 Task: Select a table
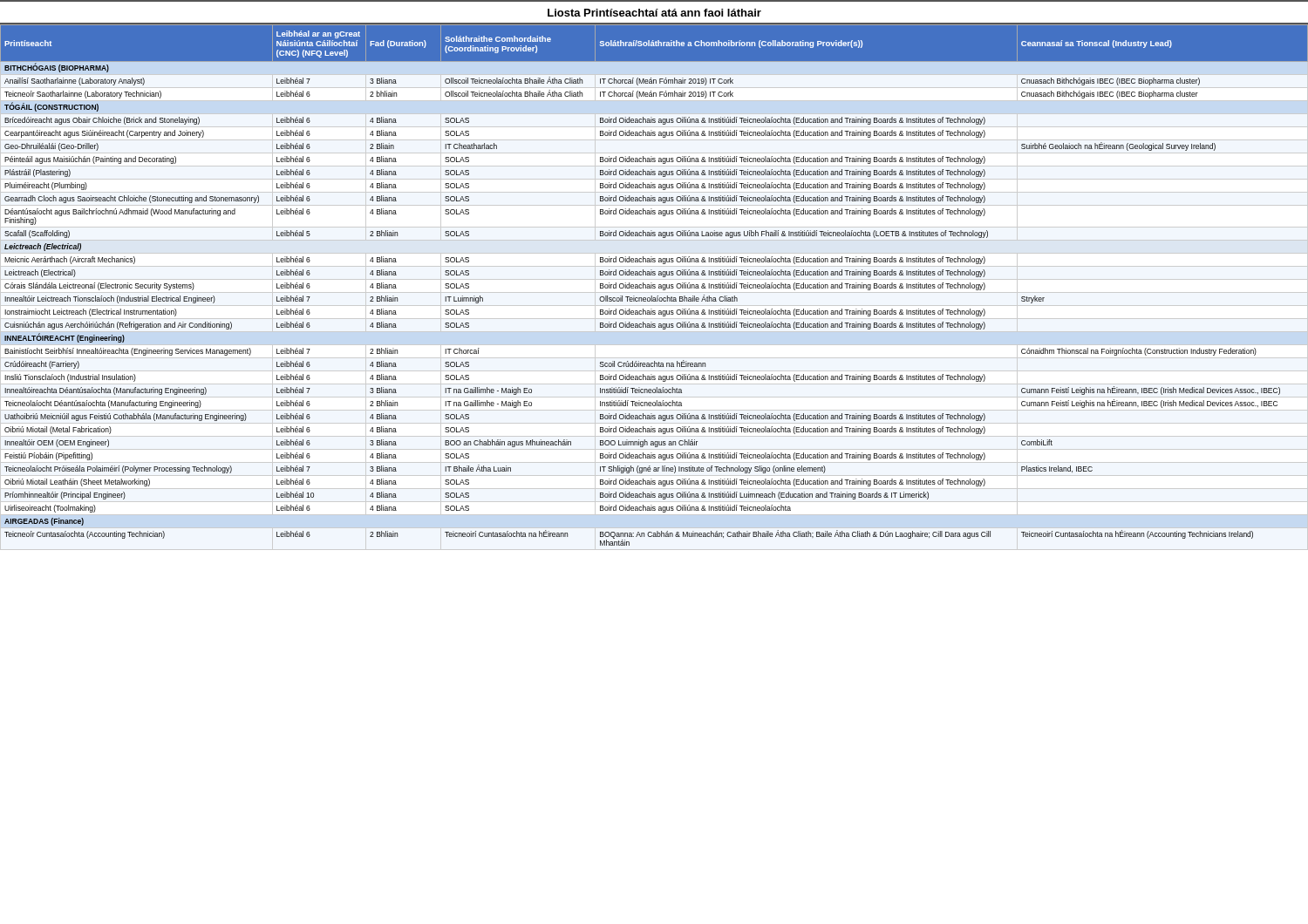point(654,287)
